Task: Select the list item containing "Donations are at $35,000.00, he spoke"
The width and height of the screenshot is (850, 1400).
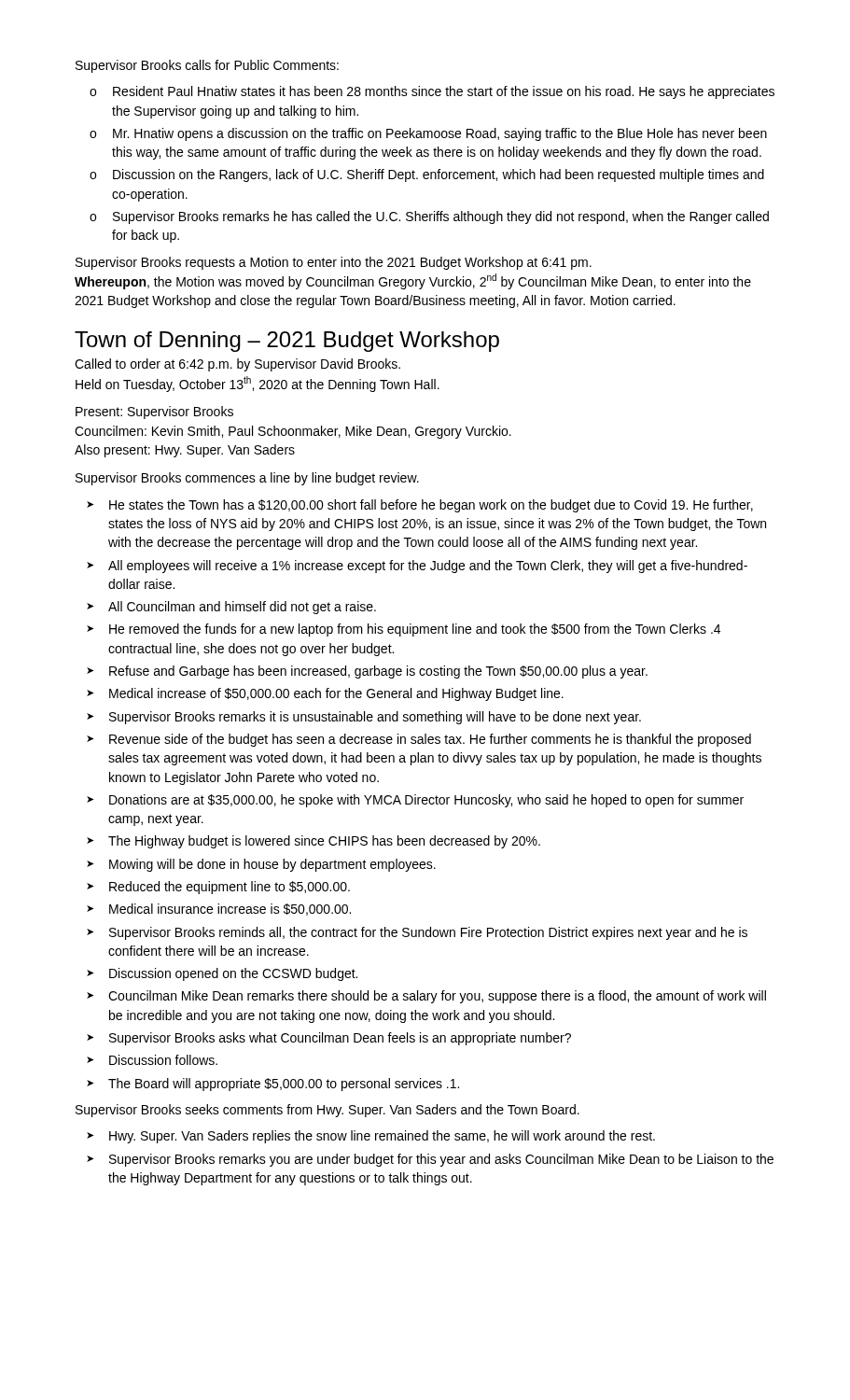Action: (x=426, y=809)
